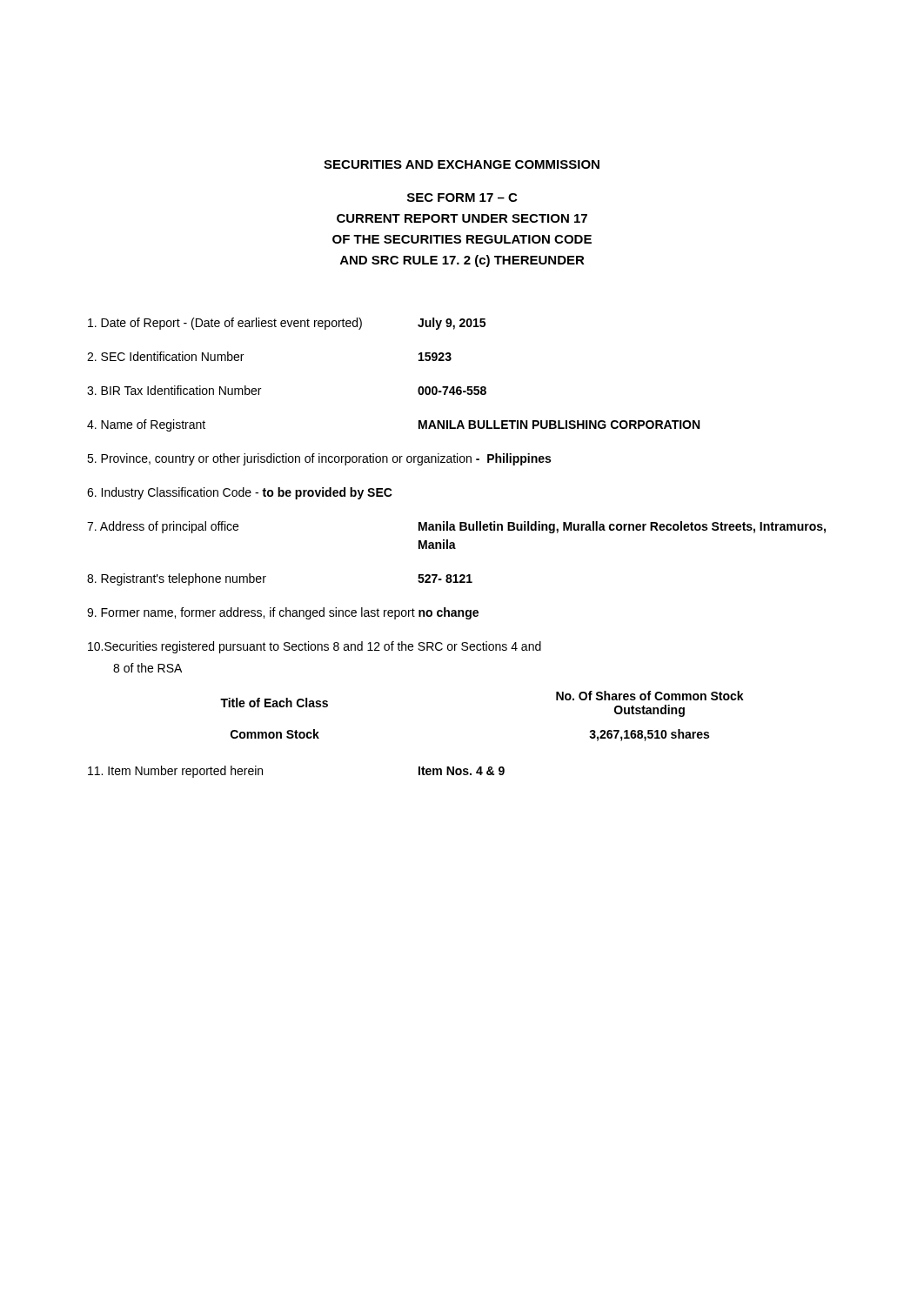Click on the block starting "9. Former name, former address, if changed"

(x=283, y=613)
